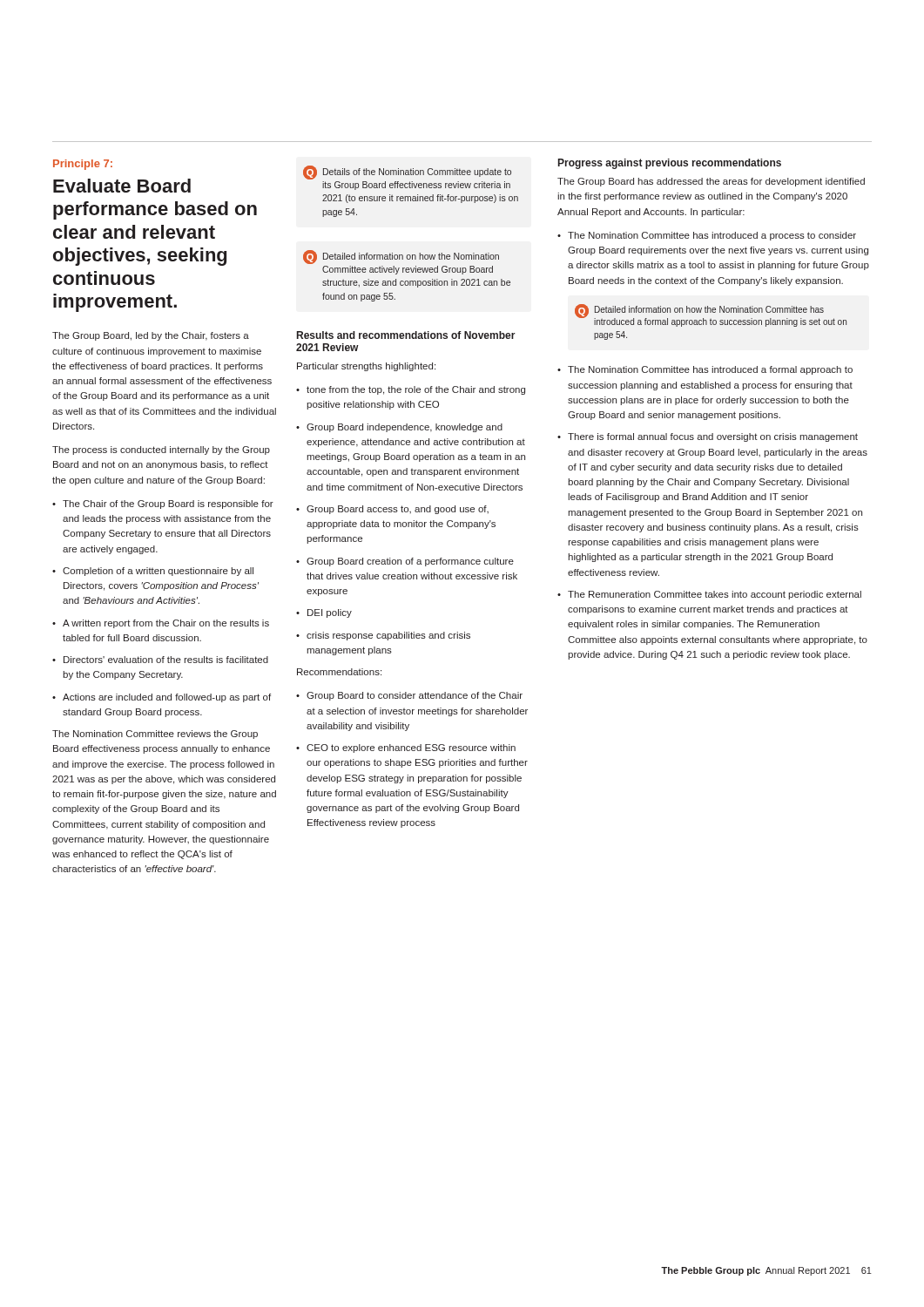Click the passage that begins "Group Board access to, and"
The height and width of the screenshot is (1307, 924).
[x=401, y=524]
